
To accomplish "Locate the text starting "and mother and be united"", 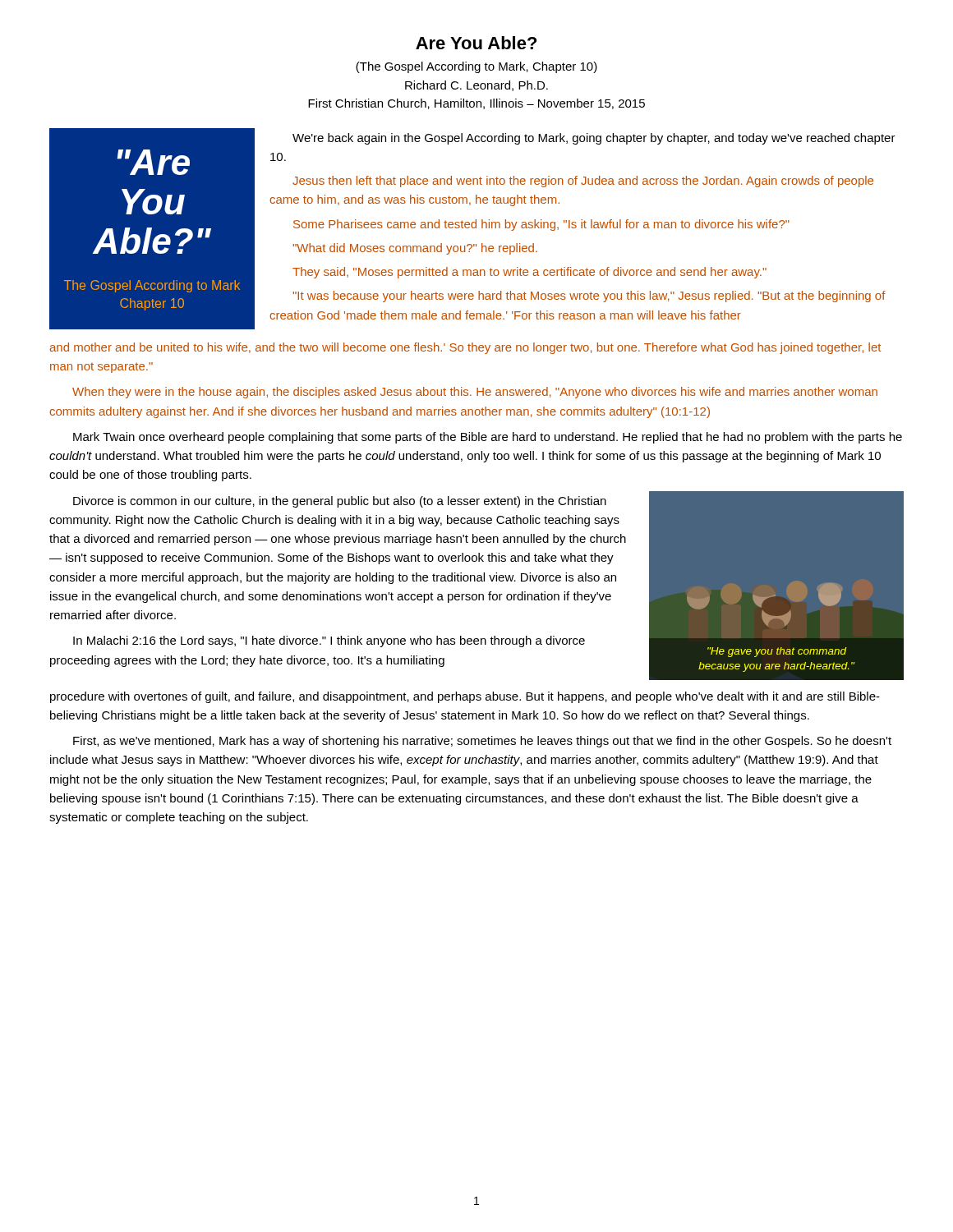I will tap(465, 356).
